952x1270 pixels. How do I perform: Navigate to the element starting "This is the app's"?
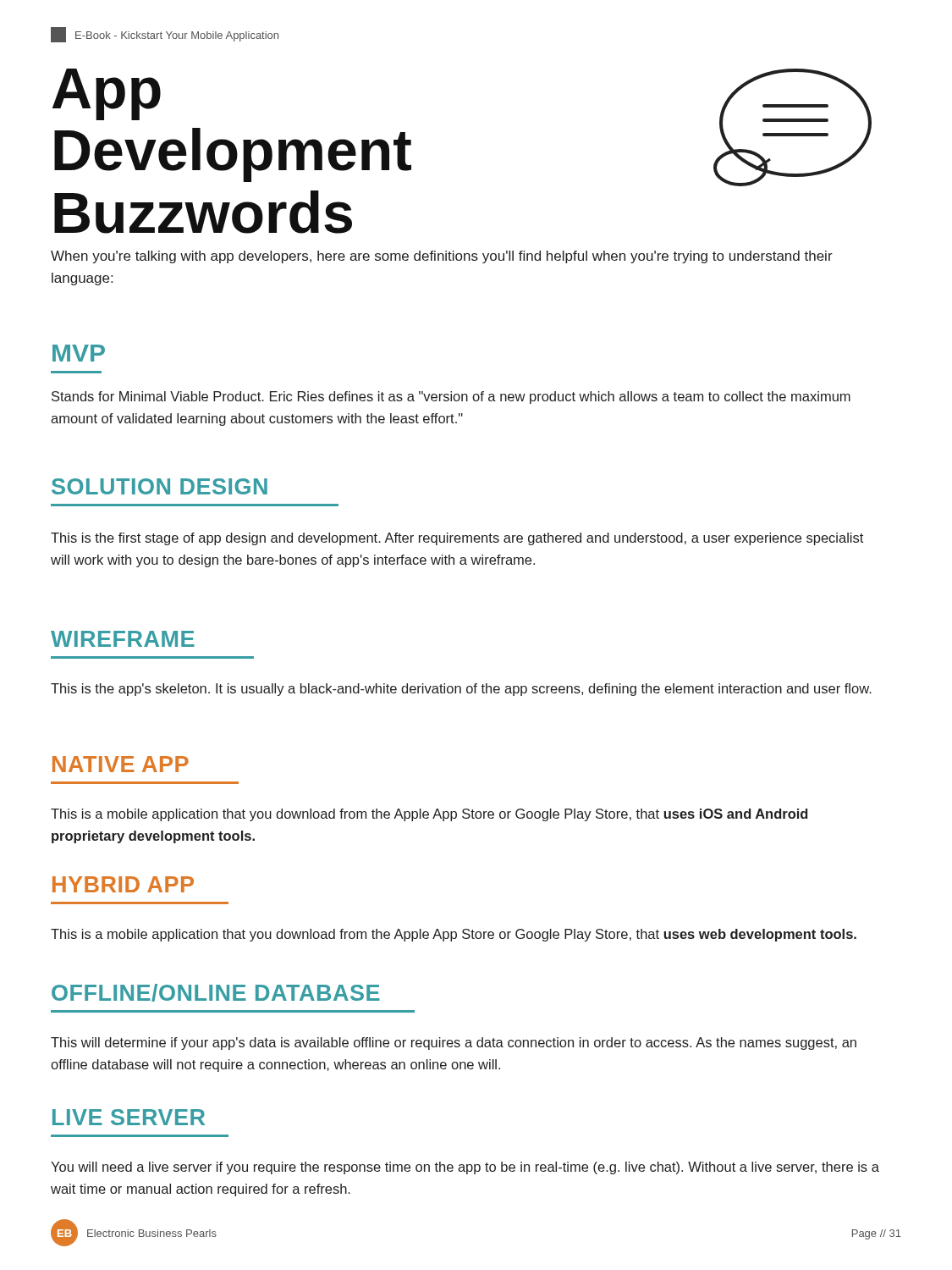coord(461,688)
